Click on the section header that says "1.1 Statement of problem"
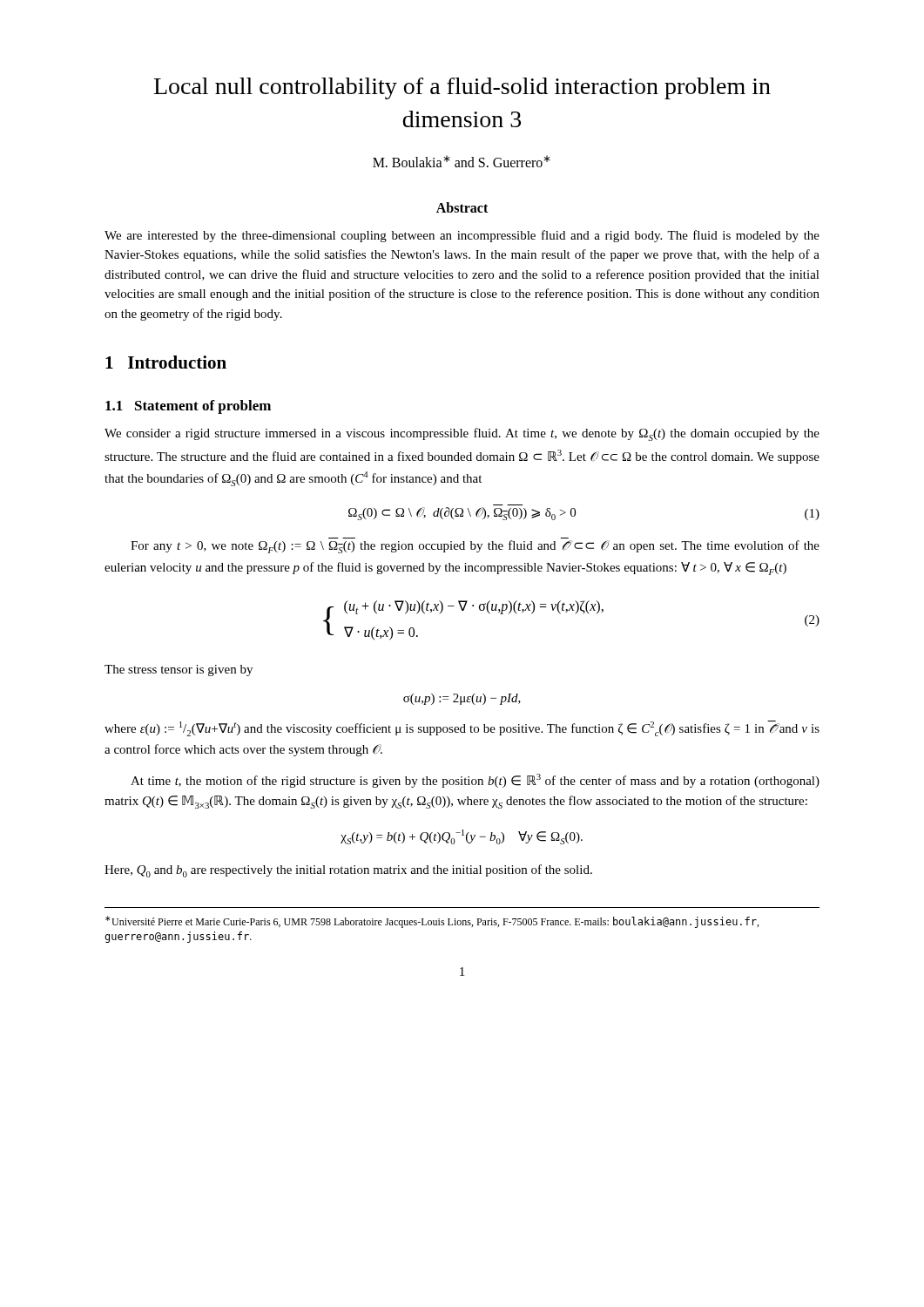This screenshot has width=924, height=1307. pos(188,405)
